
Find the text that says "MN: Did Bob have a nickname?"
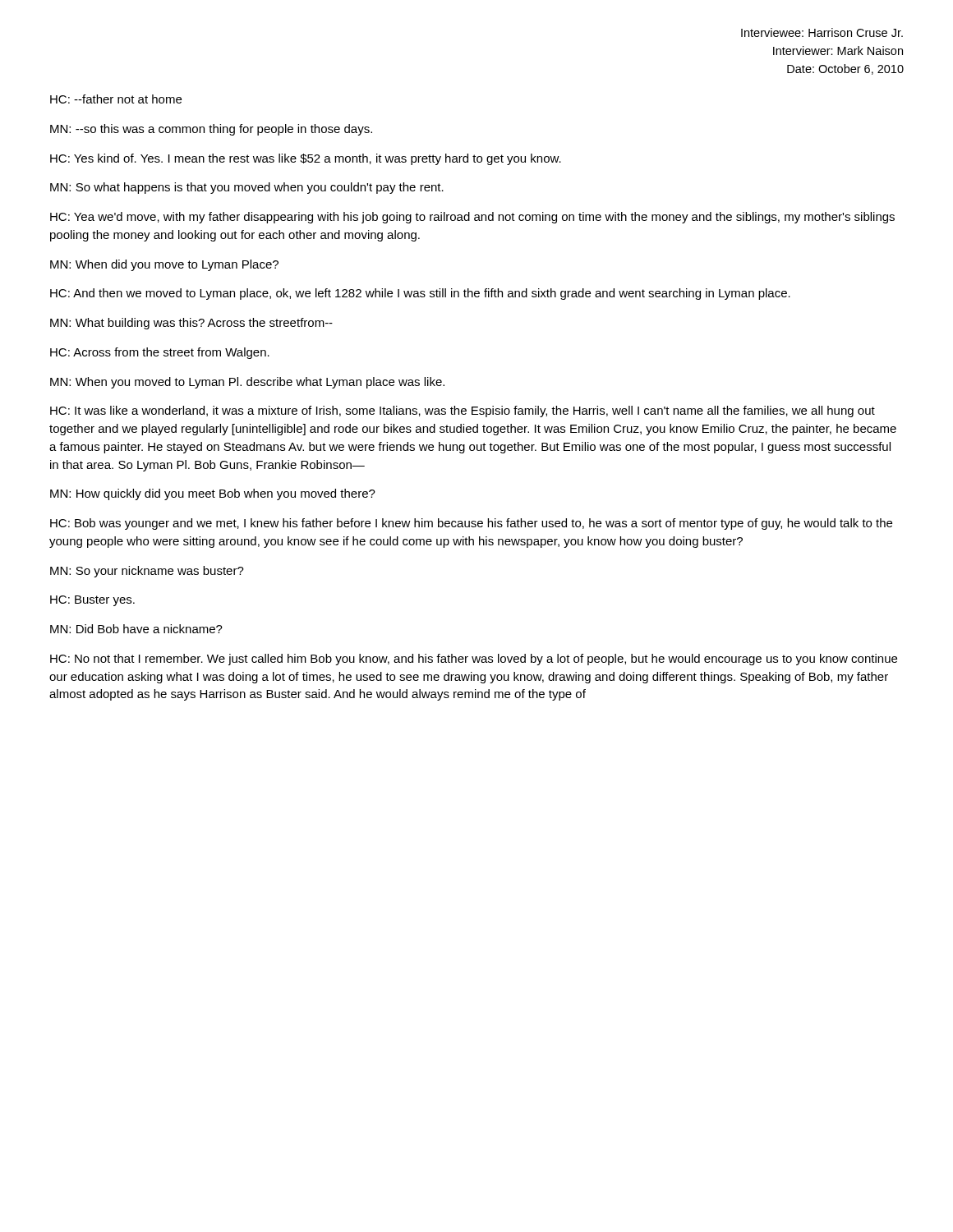[136, 629]
